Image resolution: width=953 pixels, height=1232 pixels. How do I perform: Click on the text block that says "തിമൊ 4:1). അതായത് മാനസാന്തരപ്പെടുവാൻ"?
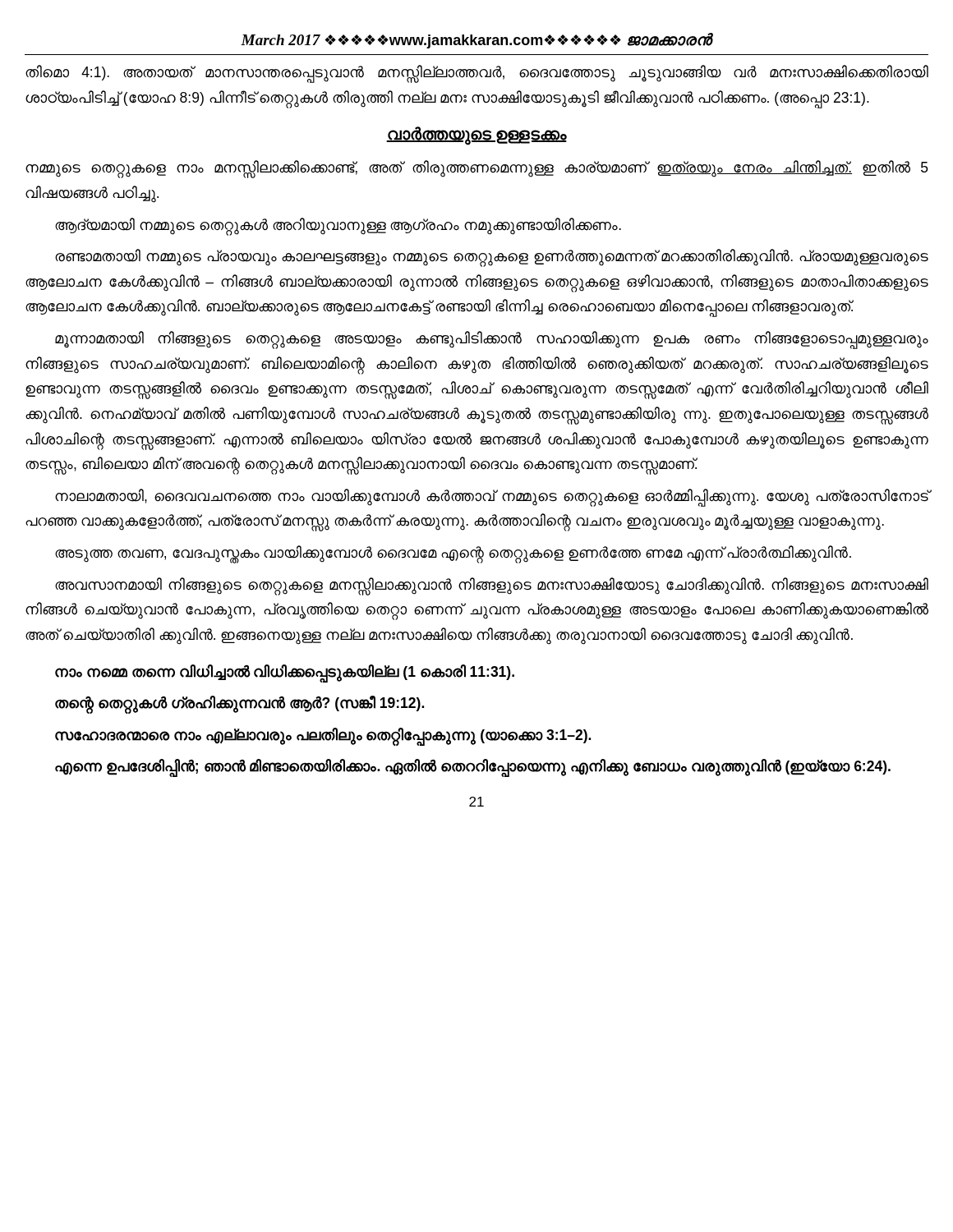point(476,85)
